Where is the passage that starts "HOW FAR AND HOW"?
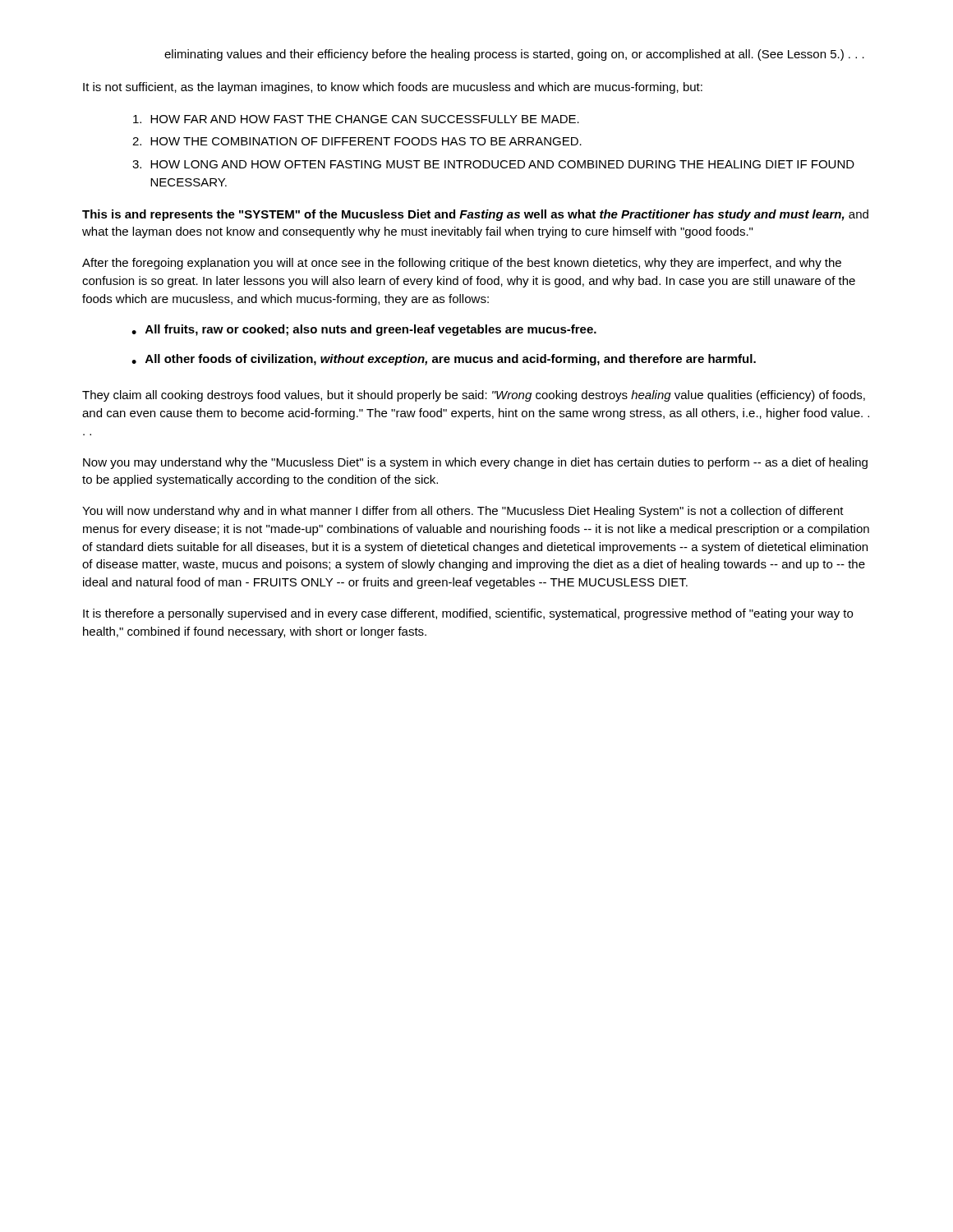Viewport: 953px width, 1232px height. (356, 119)
